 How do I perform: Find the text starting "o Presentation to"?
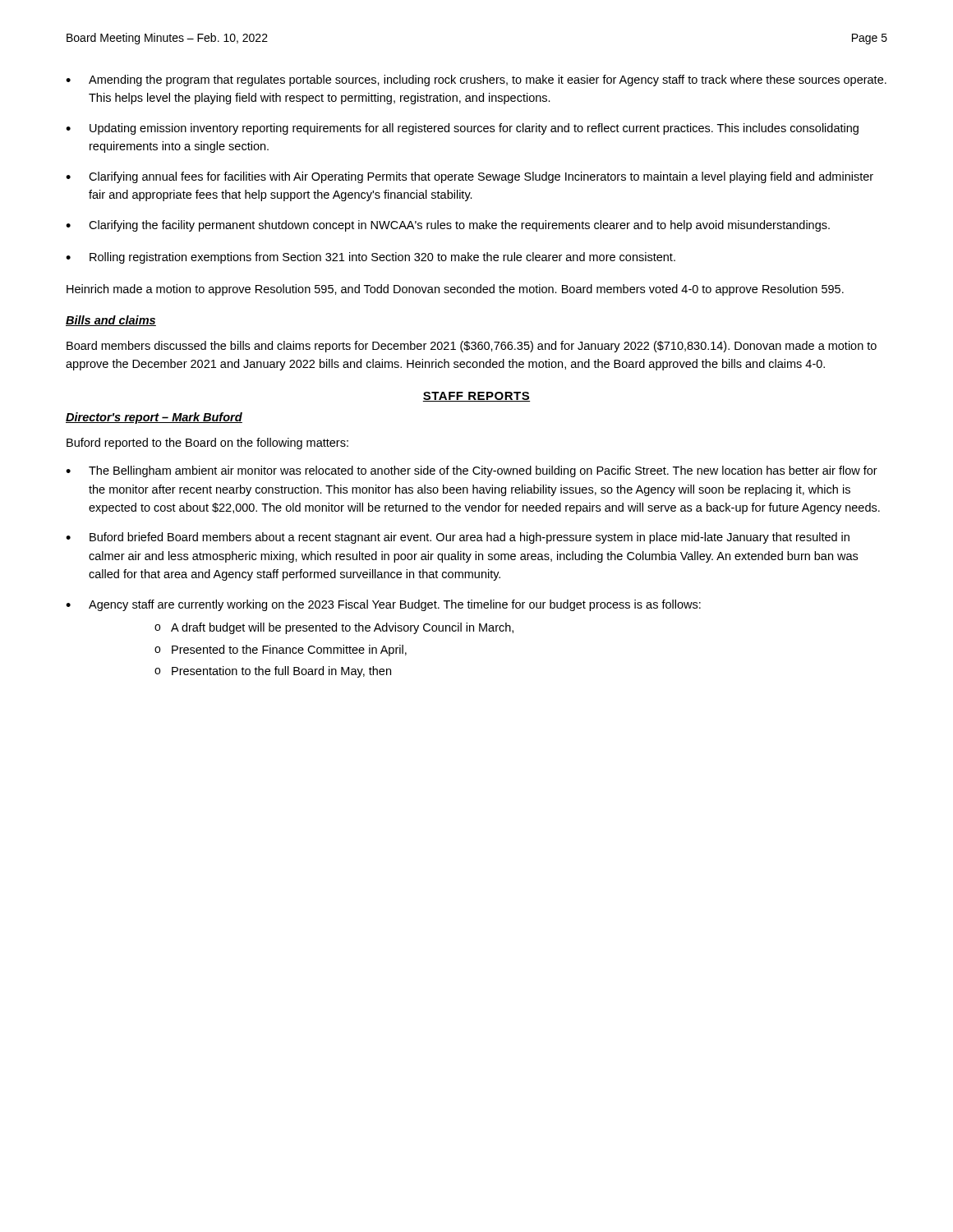(x=273, y=671)
